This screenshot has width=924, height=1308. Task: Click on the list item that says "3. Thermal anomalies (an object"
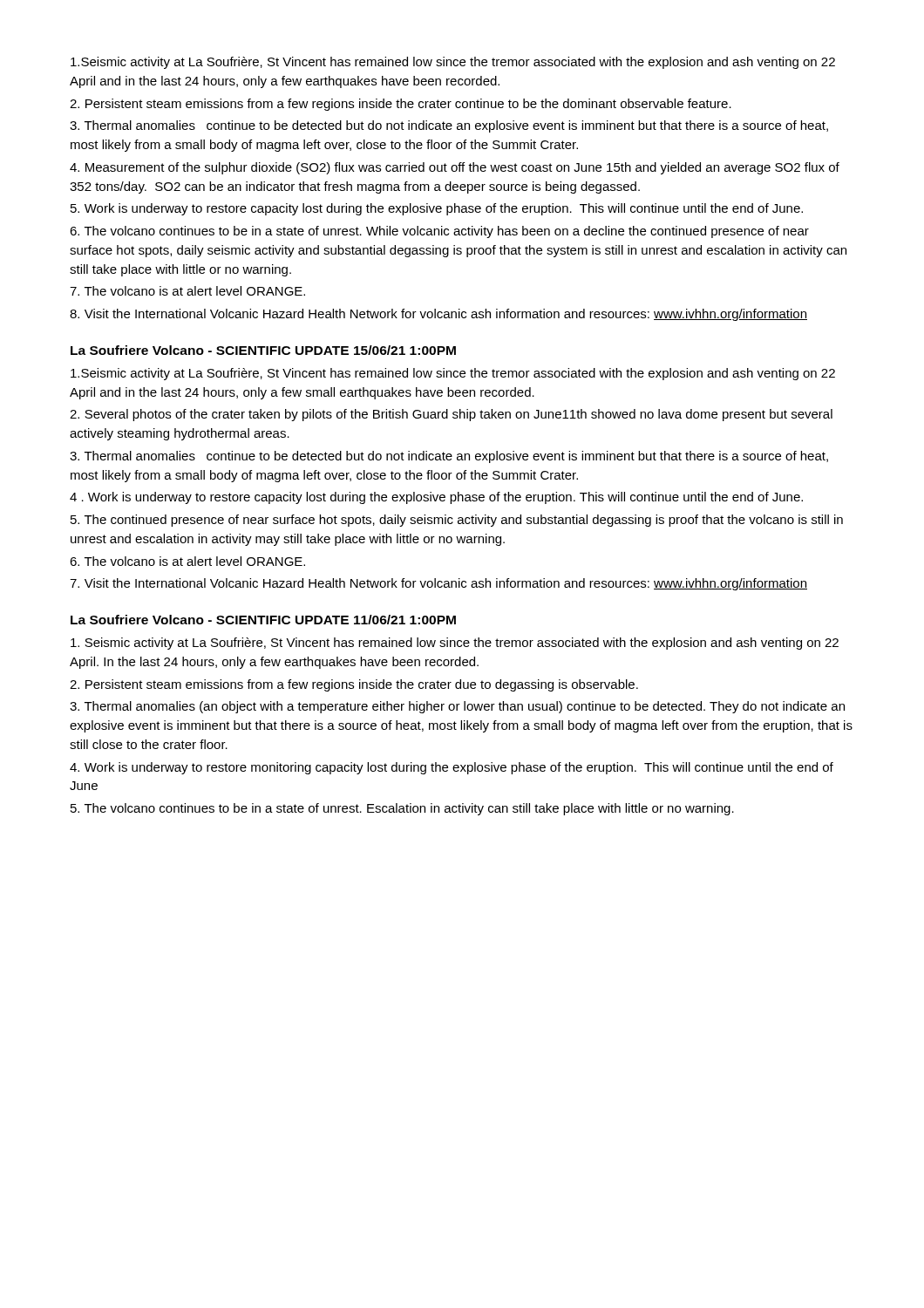click(461, 725)
